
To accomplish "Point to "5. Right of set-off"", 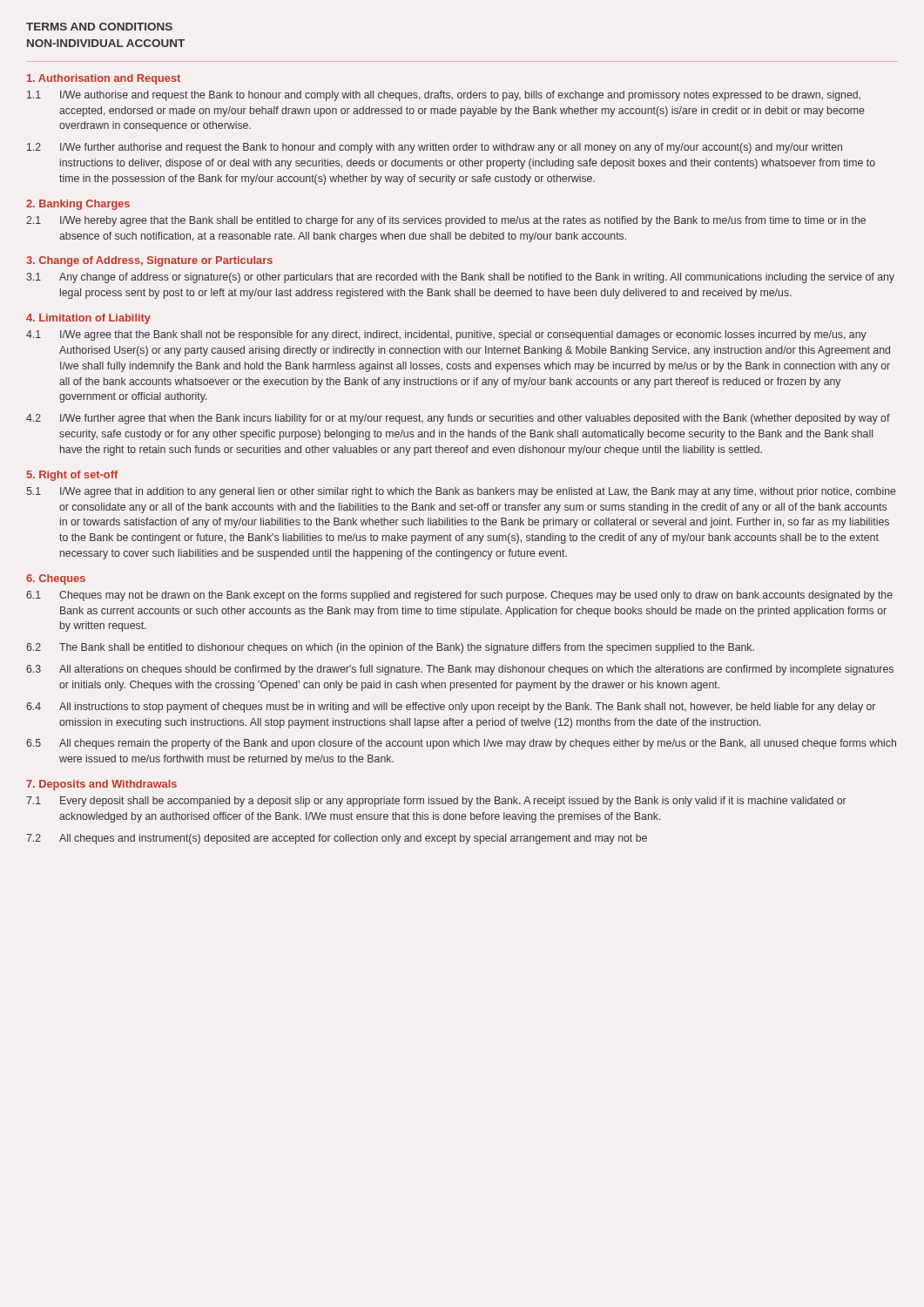I will coord(72,474).
